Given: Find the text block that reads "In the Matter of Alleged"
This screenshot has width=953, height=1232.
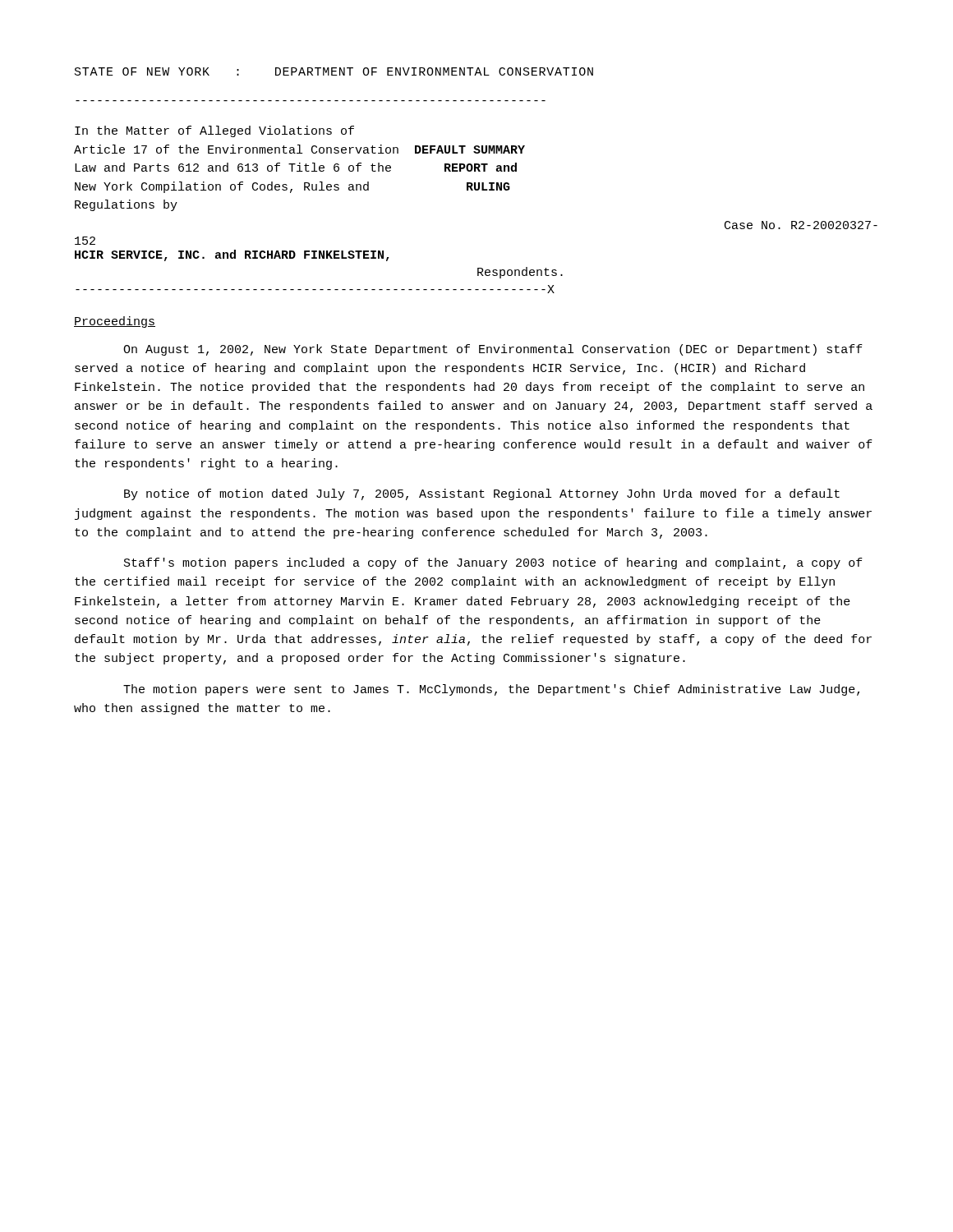Looking at the screenshot, I should 476,201.
